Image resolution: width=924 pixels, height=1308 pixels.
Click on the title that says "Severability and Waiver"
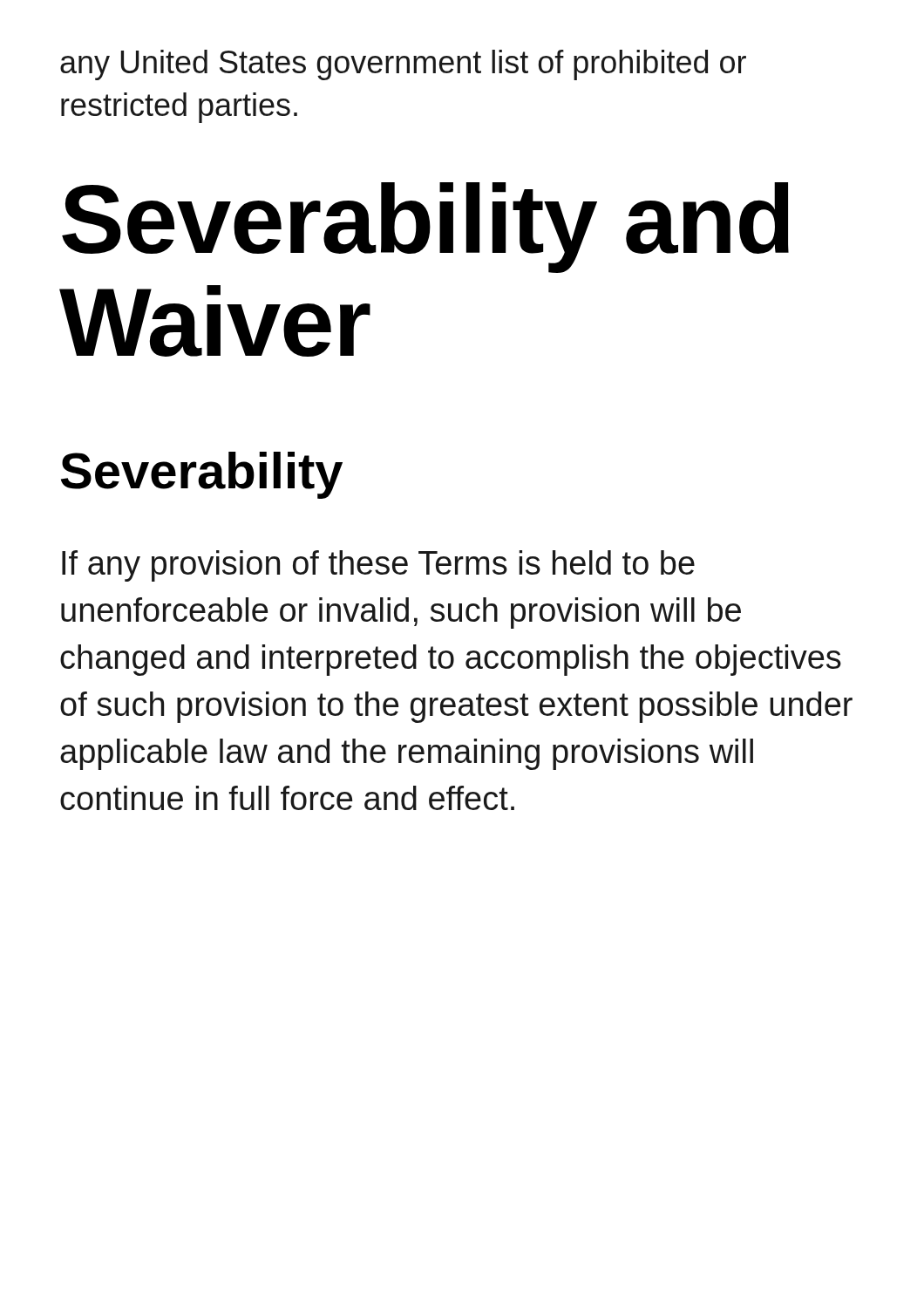(x=427, y=271)
